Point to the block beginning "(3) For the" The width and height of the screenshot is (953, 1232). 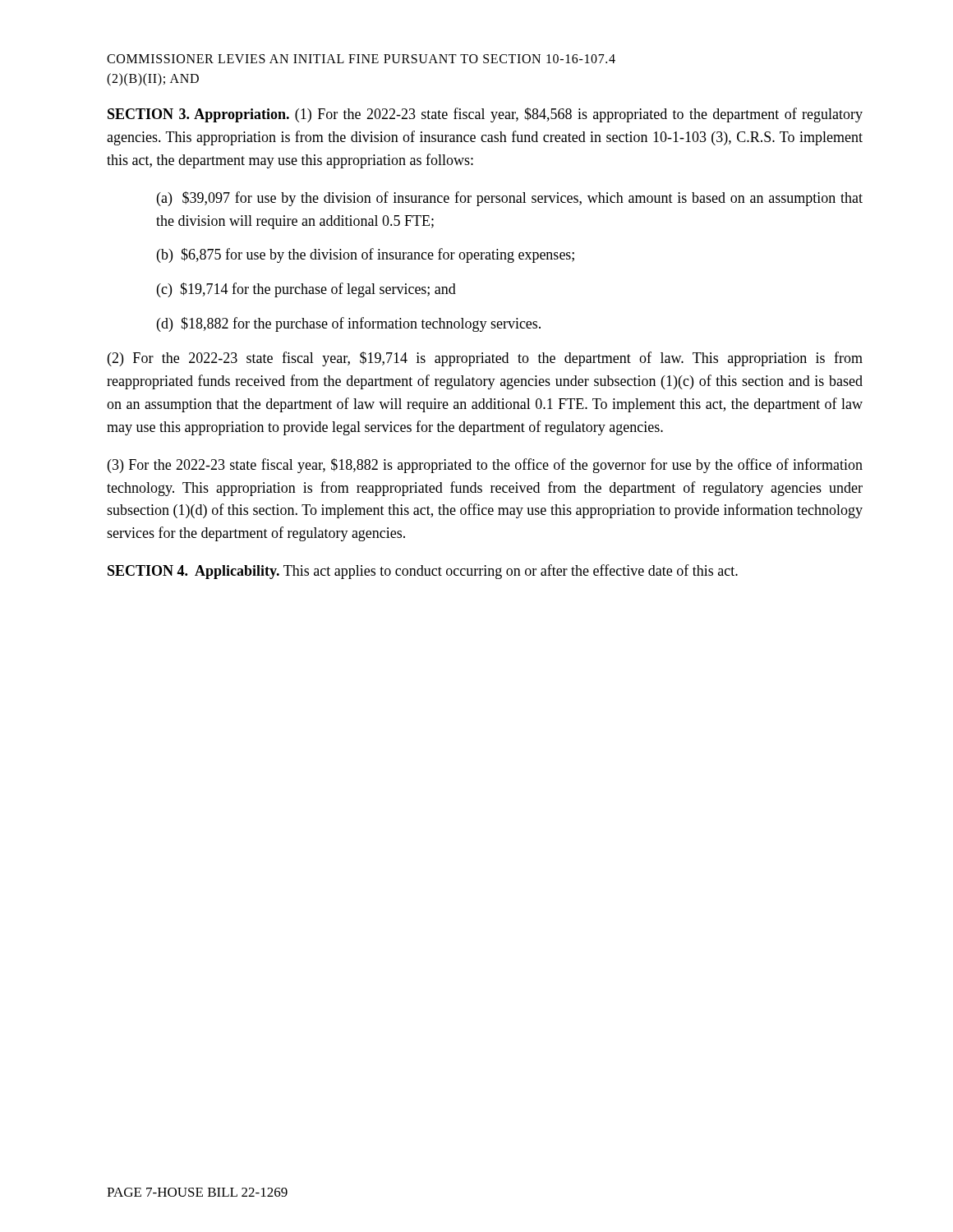(485, 499)
